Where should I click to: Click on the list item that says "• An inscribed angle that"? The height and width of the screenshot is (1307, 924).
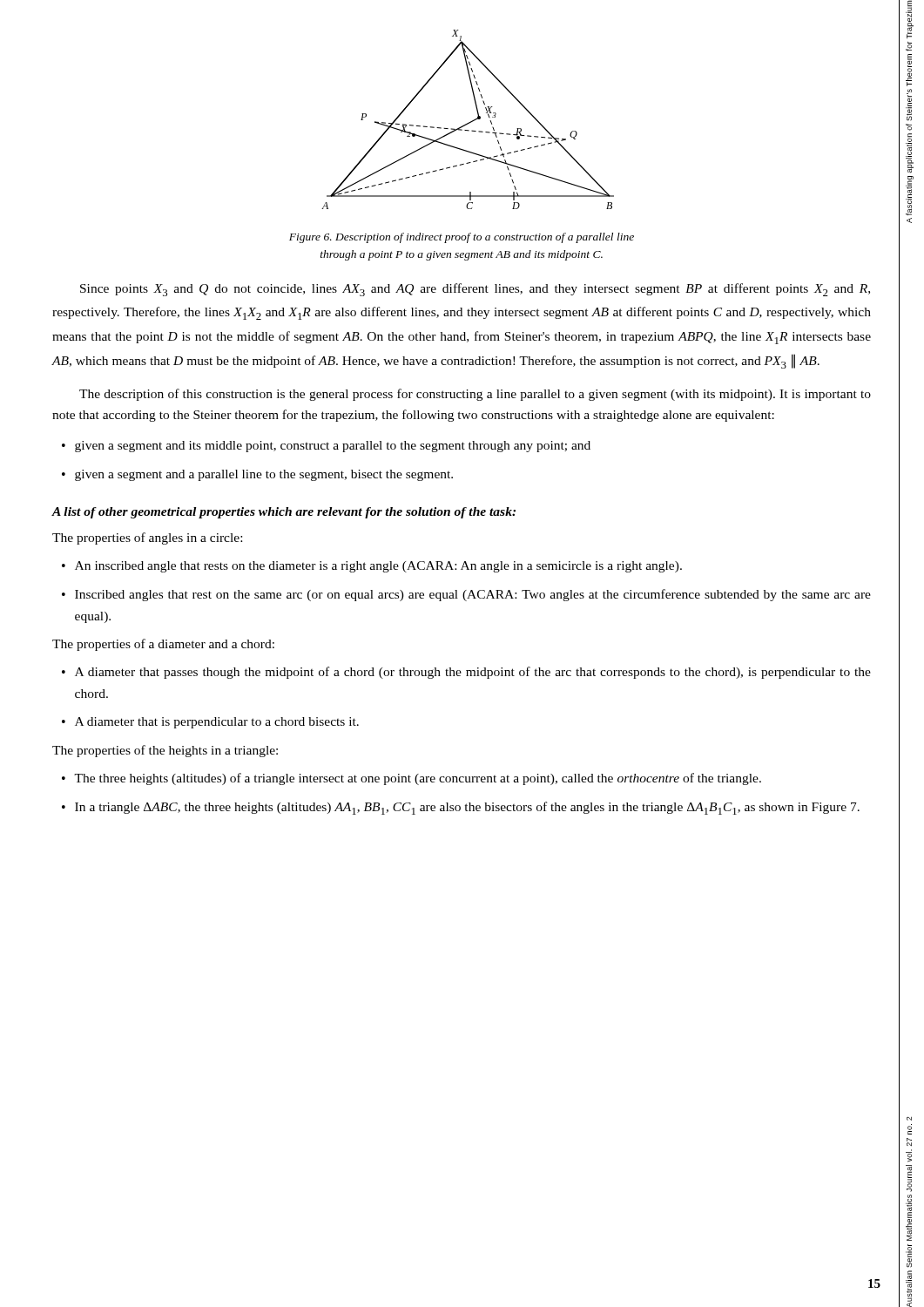click(466, 567)
